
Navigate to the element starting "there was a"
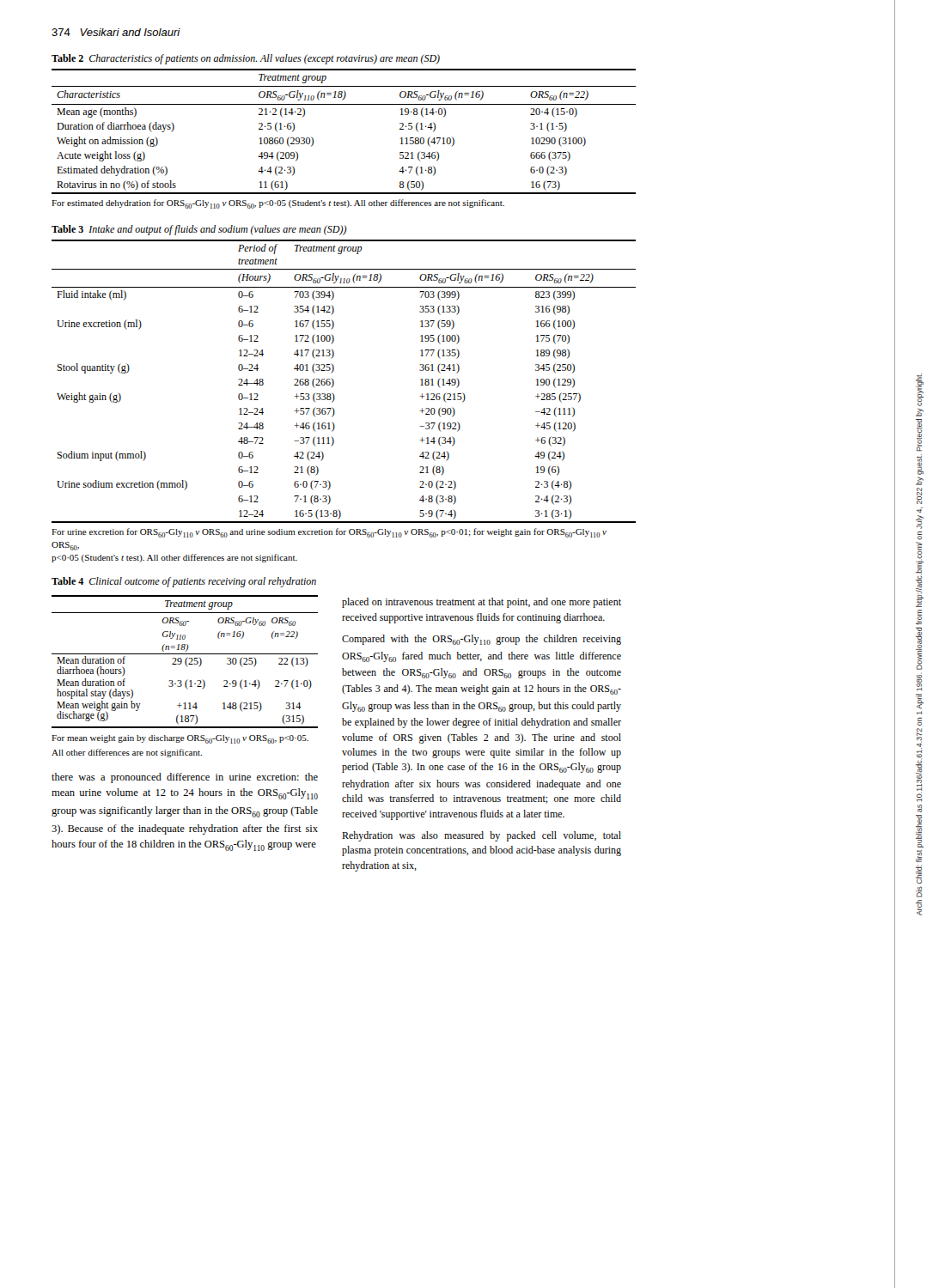[185, 812]
